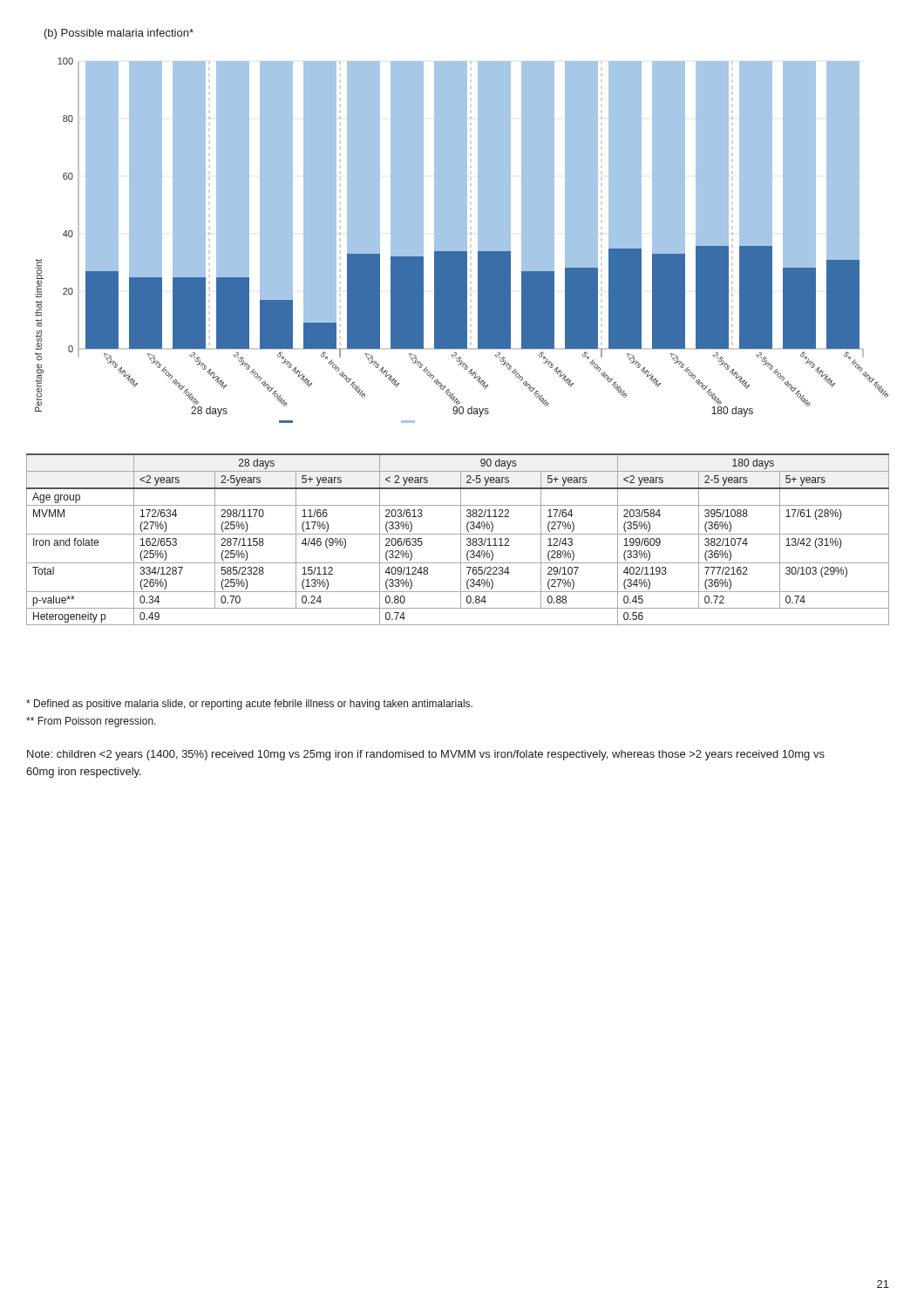
Task: Navigate to the region starting "Note: children 2 years received 10mg vs"
Action: tap(425, 762)
